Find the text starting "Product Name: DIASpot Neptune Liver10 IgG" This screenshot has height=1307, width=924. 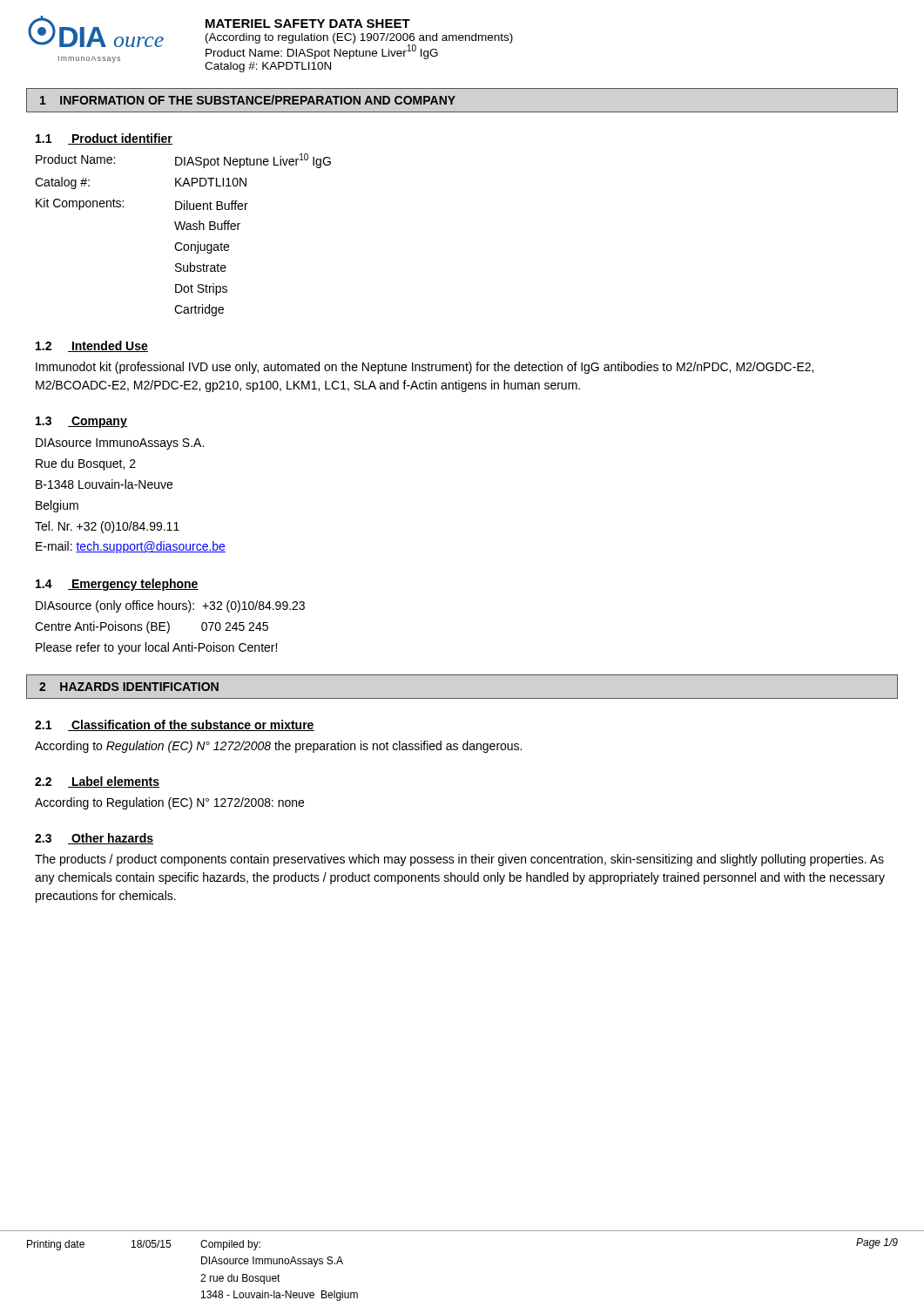[183, 161]
